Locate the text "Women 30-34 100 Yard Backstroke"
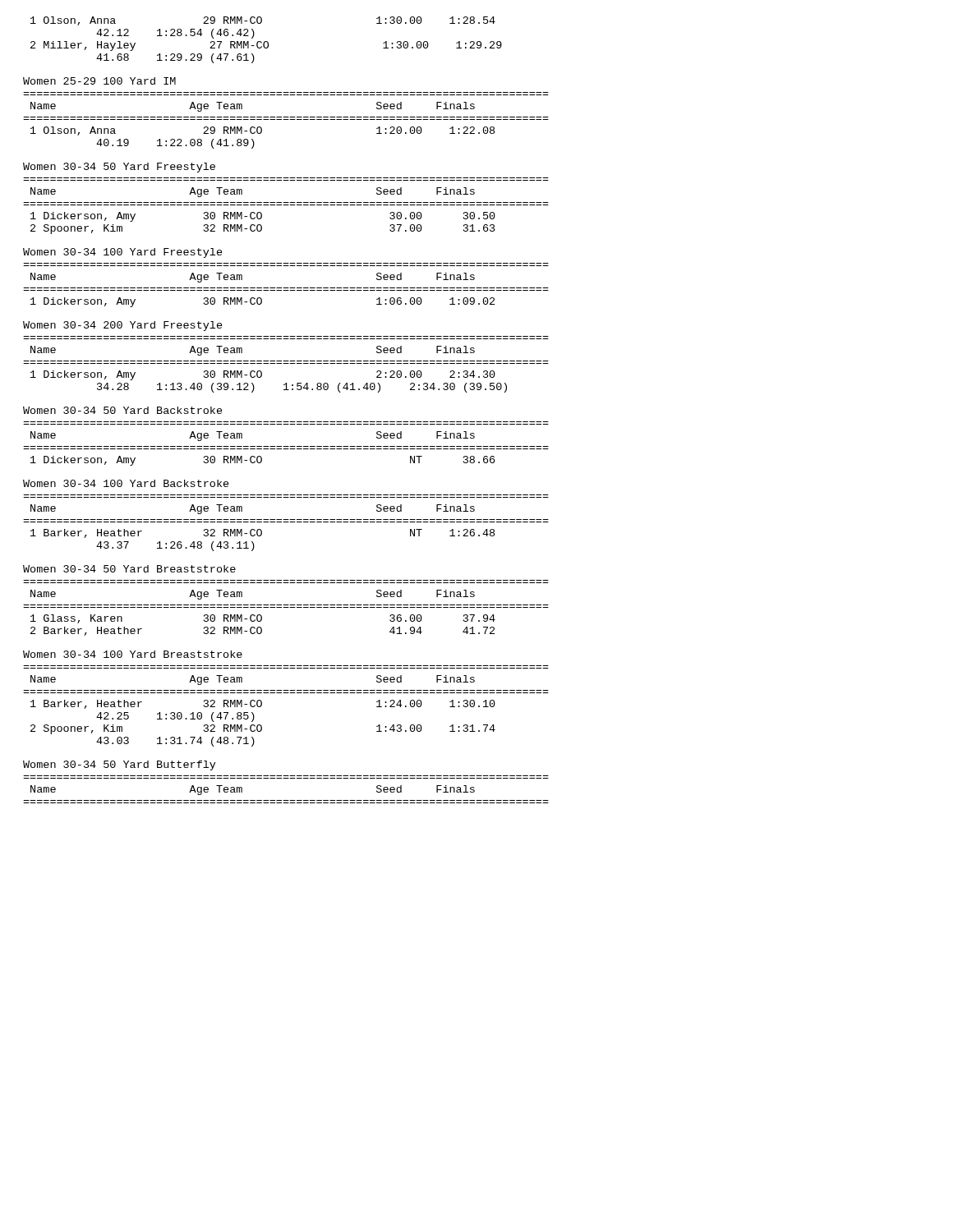The image size is (953, 1232). tap(476, 484)
